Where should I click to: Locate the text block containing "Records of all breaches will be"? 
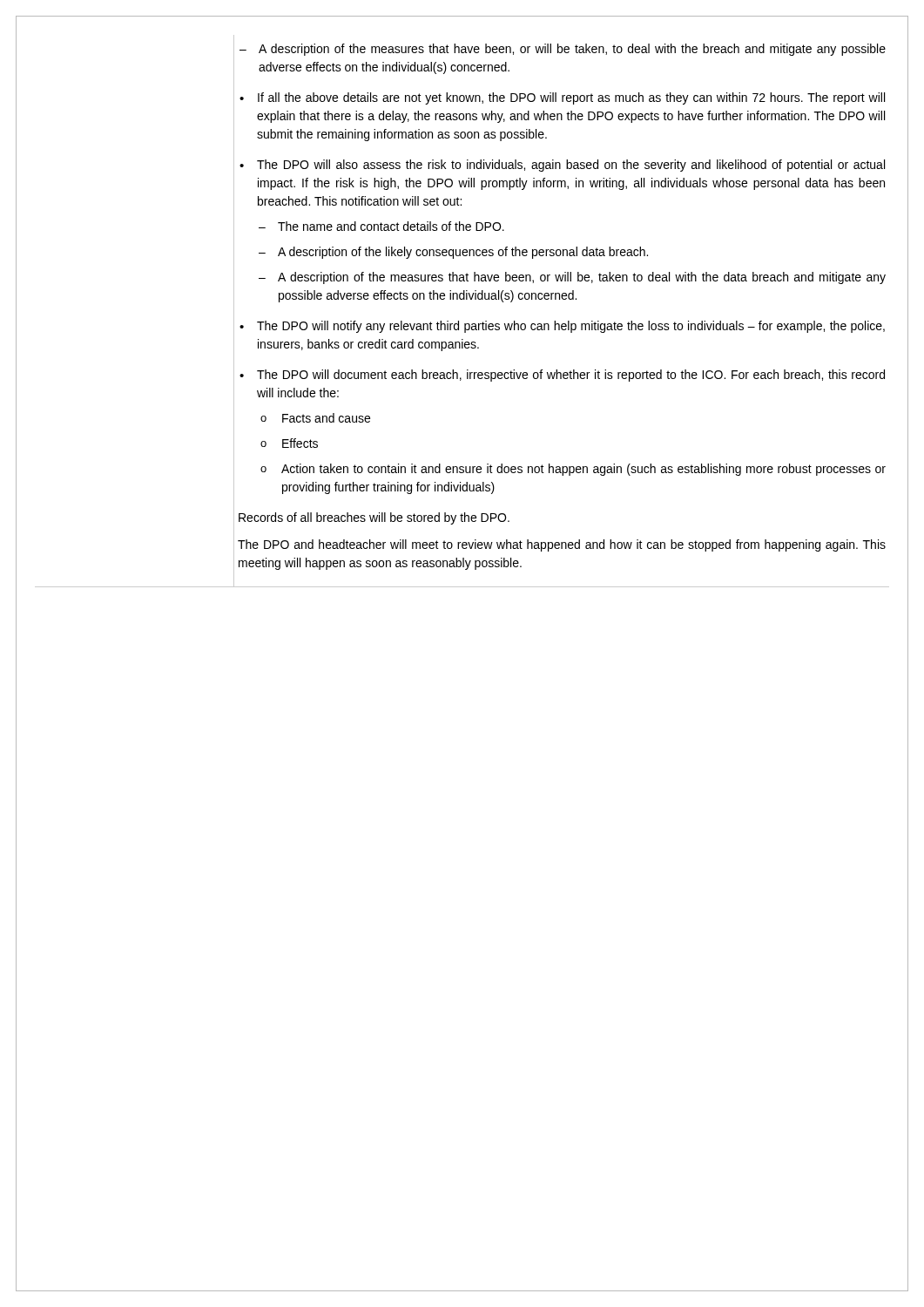point(374,518)
